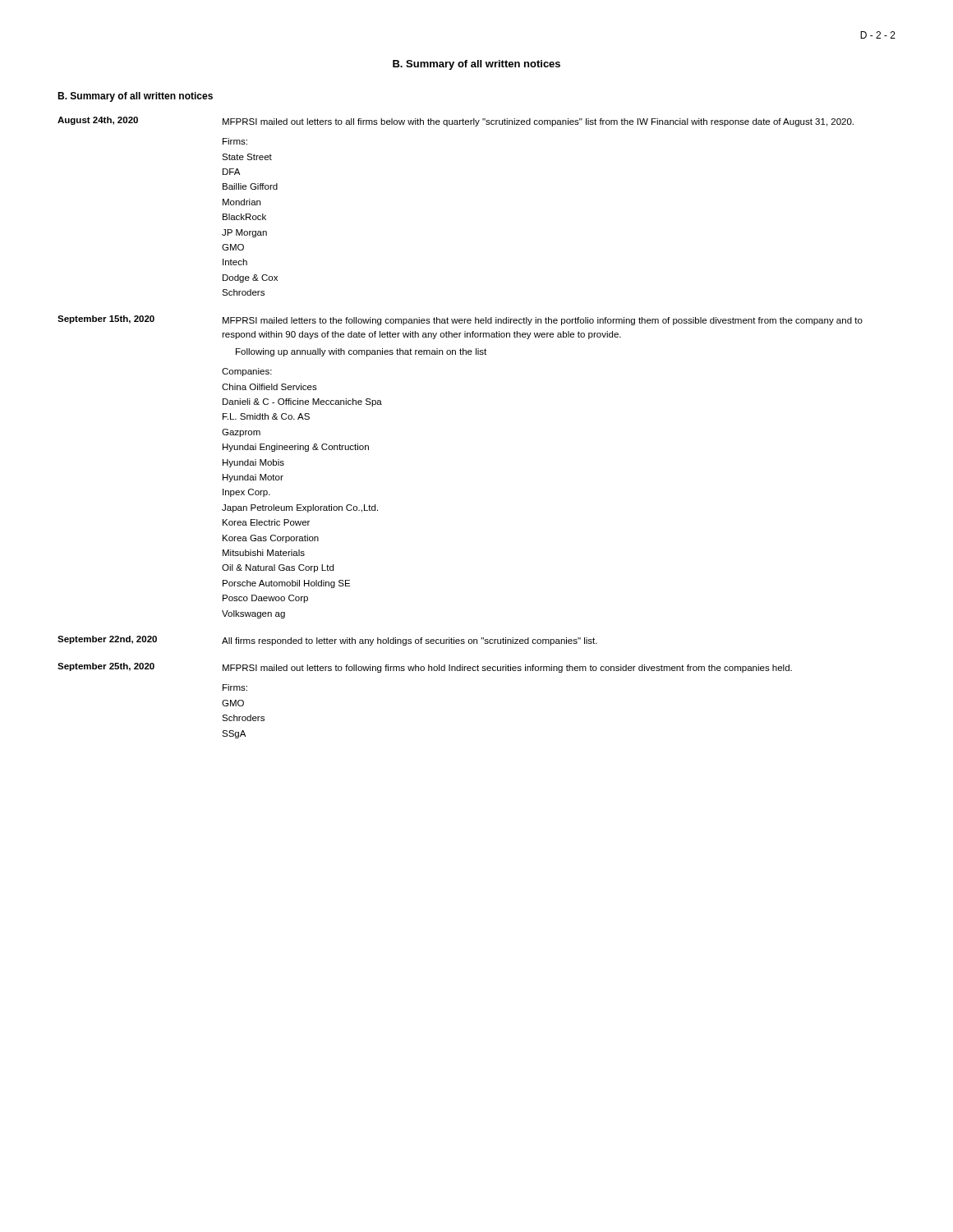Locate the text block starting "MFPRSI mailed out letters to all"
This screenshot has width=953, height=1232.
pyautogui.click(x=559, y=122)
